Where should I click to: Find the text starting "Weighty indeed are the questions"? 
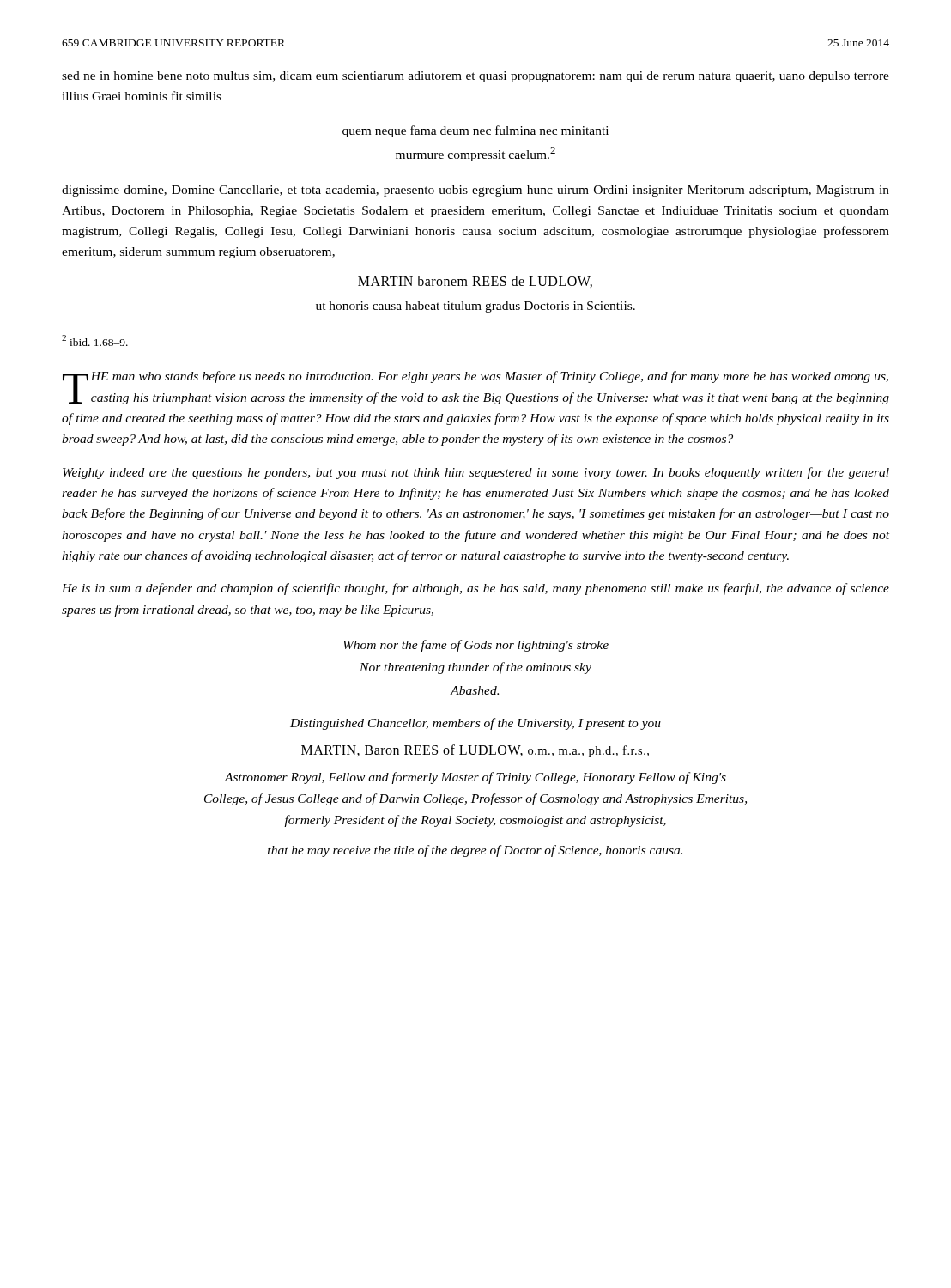(x=476, y=513)
